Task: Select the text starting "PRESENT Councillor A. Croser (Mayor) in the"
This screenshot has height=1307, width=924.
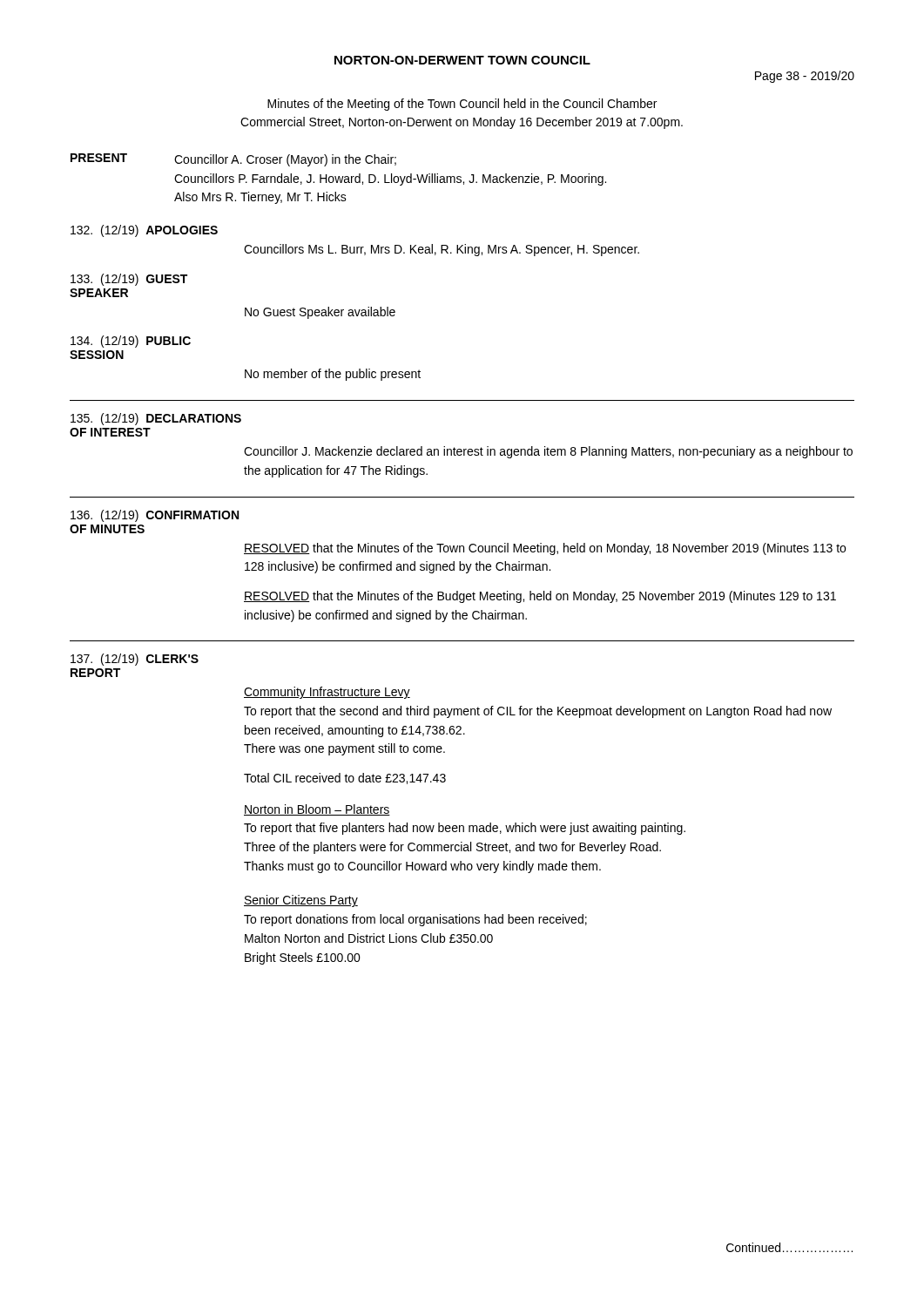Action: point(462,179)
